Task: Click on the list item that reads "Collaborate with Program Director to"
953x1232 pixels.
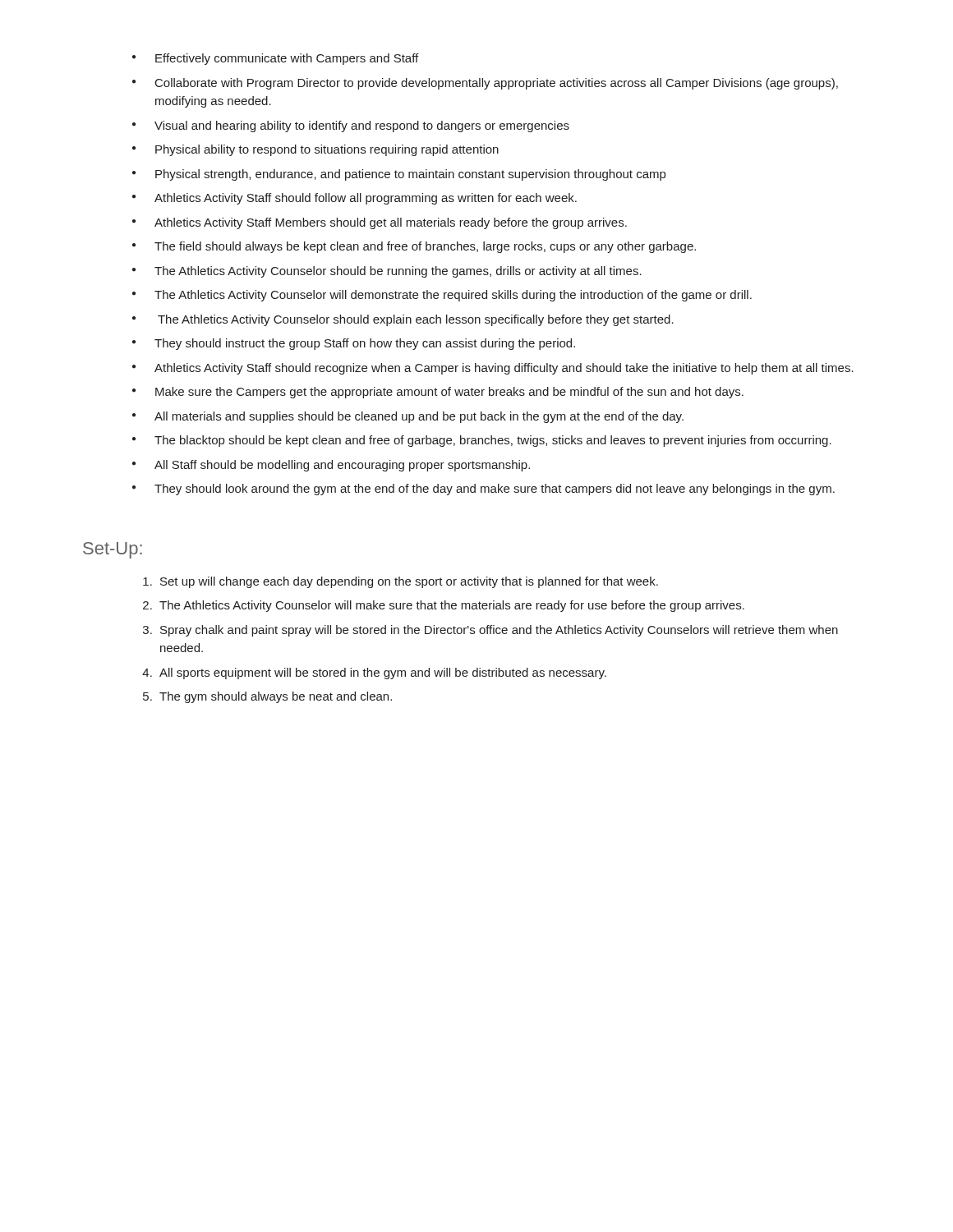Action: 501,92
